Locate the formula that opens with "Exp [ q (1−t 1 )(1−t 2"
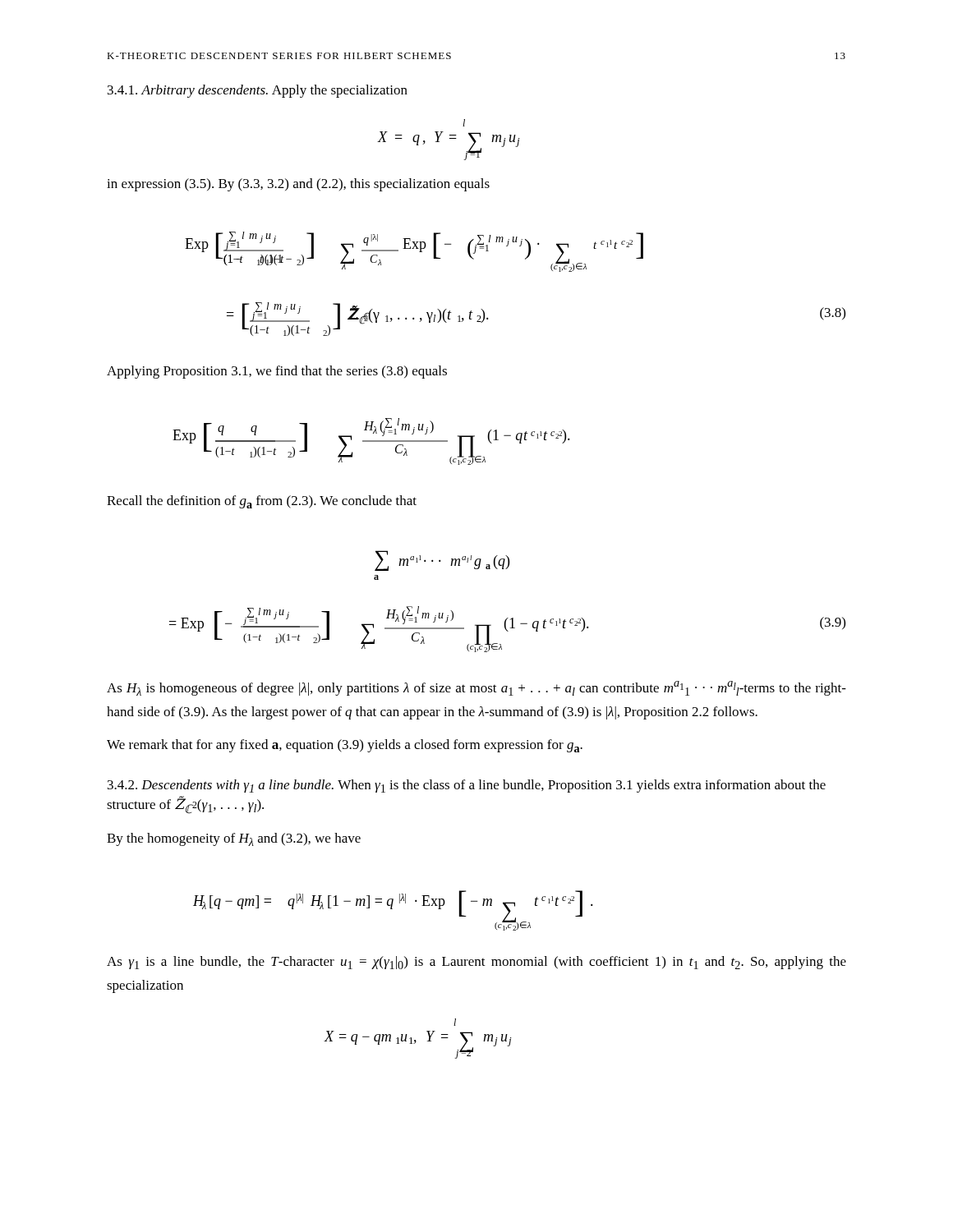 [x=476, y=434]
